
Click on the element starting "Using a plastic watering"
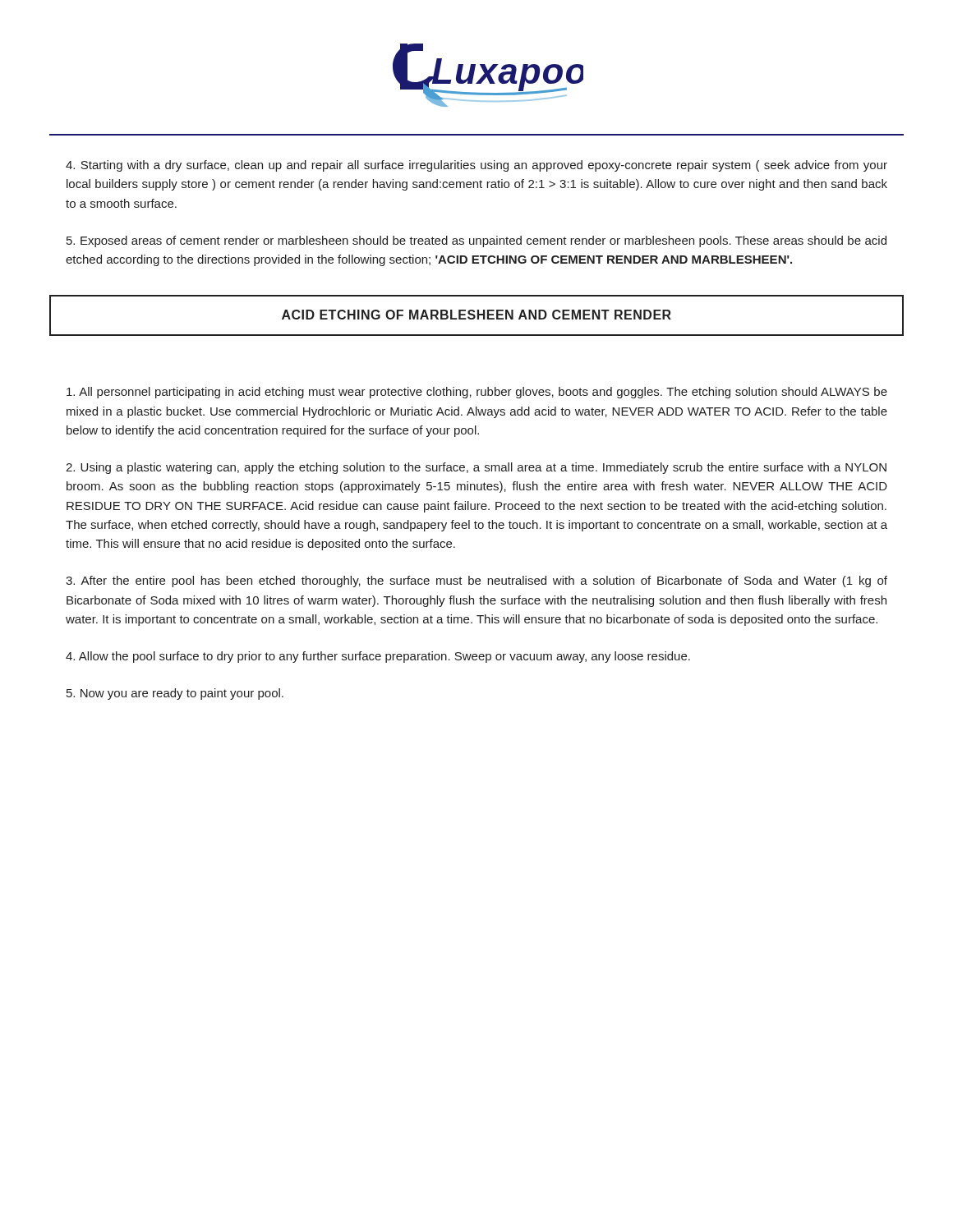click(x=476, y=505)
